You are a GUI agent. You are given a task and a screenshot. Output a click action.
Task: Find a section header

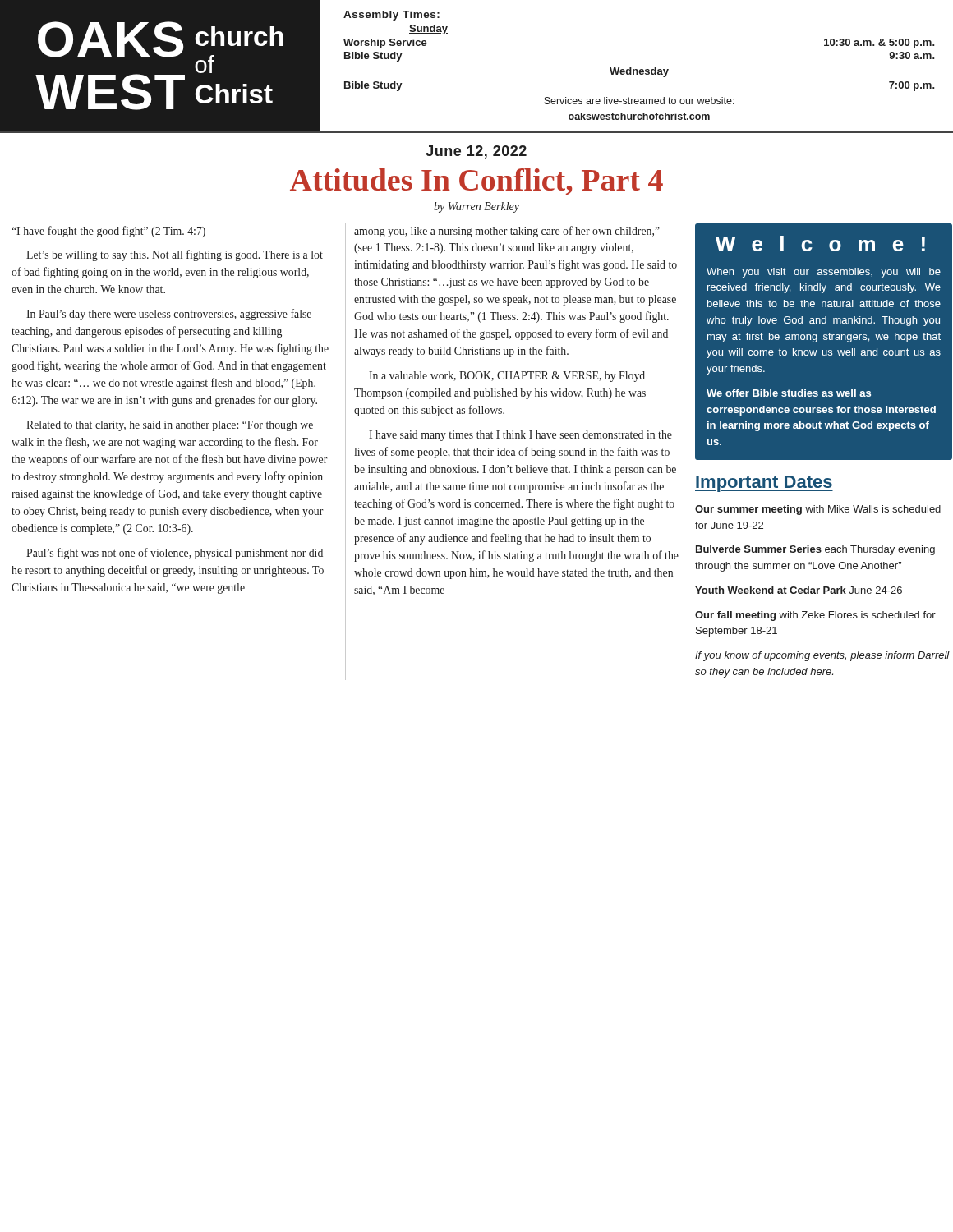(x=764, y=482)
